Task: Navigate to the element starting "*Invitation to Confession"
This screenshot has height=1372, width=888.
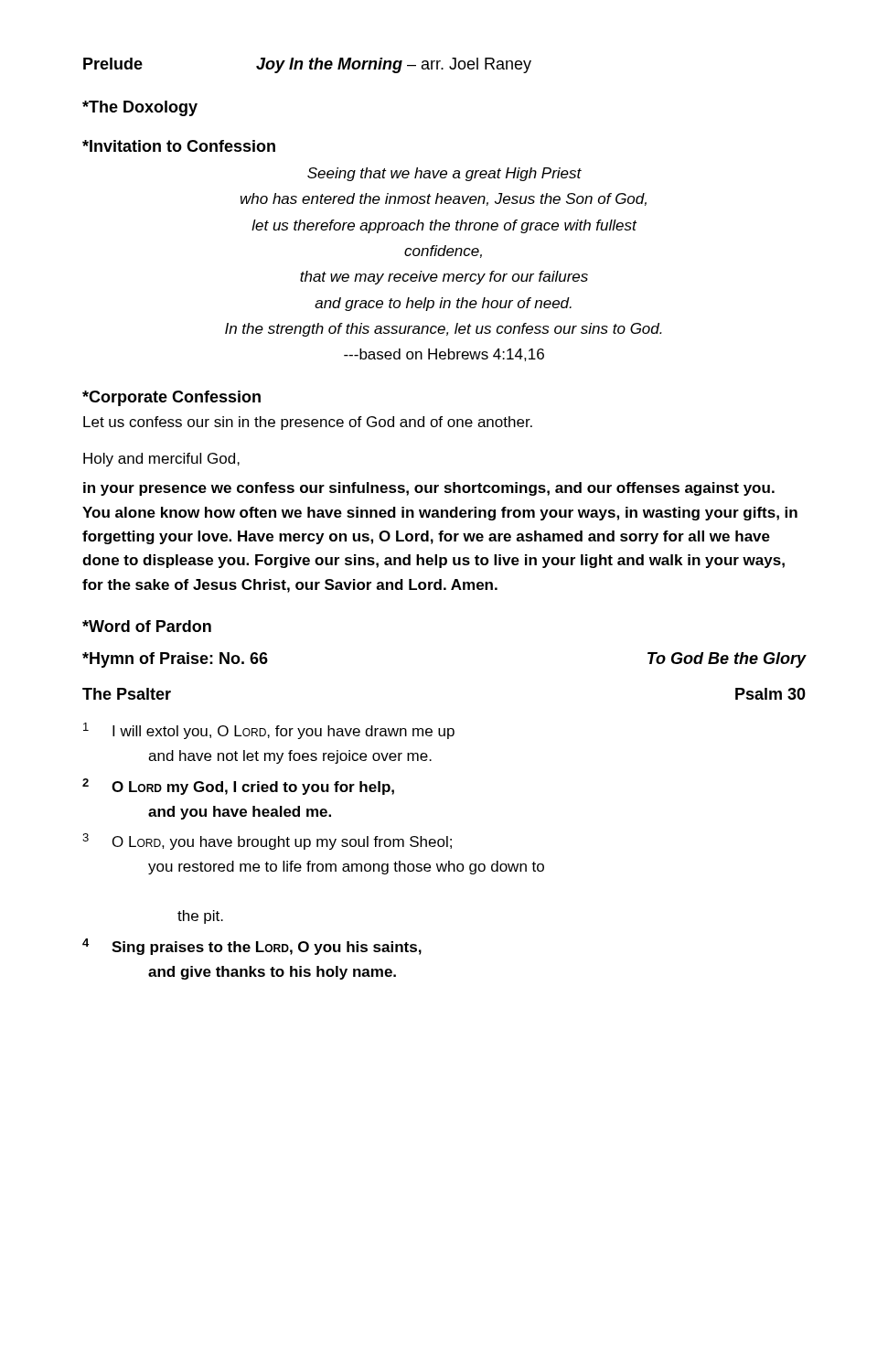Action: pos(179,146)
